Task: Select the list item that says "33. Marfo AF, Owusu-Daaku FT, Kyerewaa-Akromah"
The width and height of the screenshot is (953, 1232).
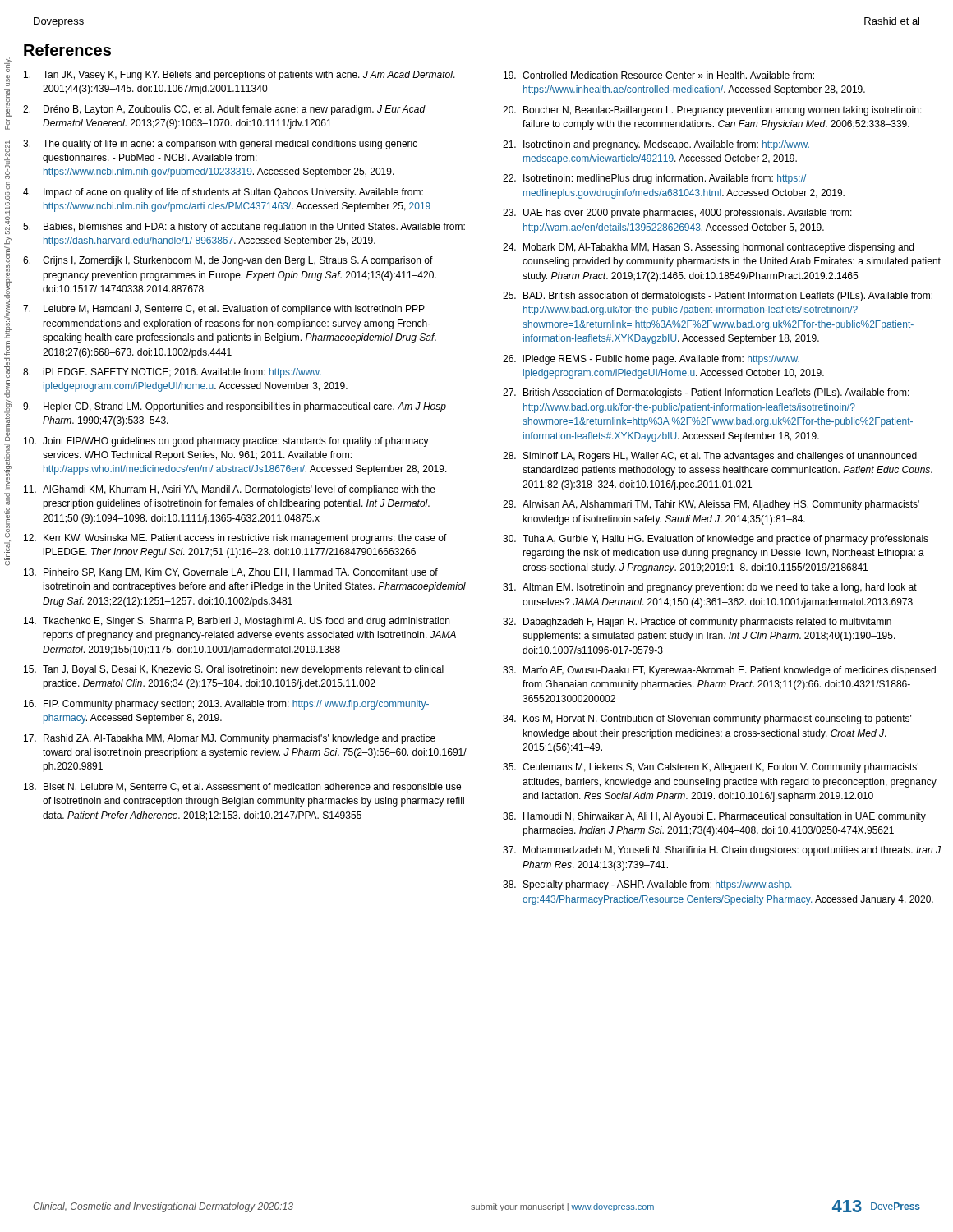Action: 725,685
